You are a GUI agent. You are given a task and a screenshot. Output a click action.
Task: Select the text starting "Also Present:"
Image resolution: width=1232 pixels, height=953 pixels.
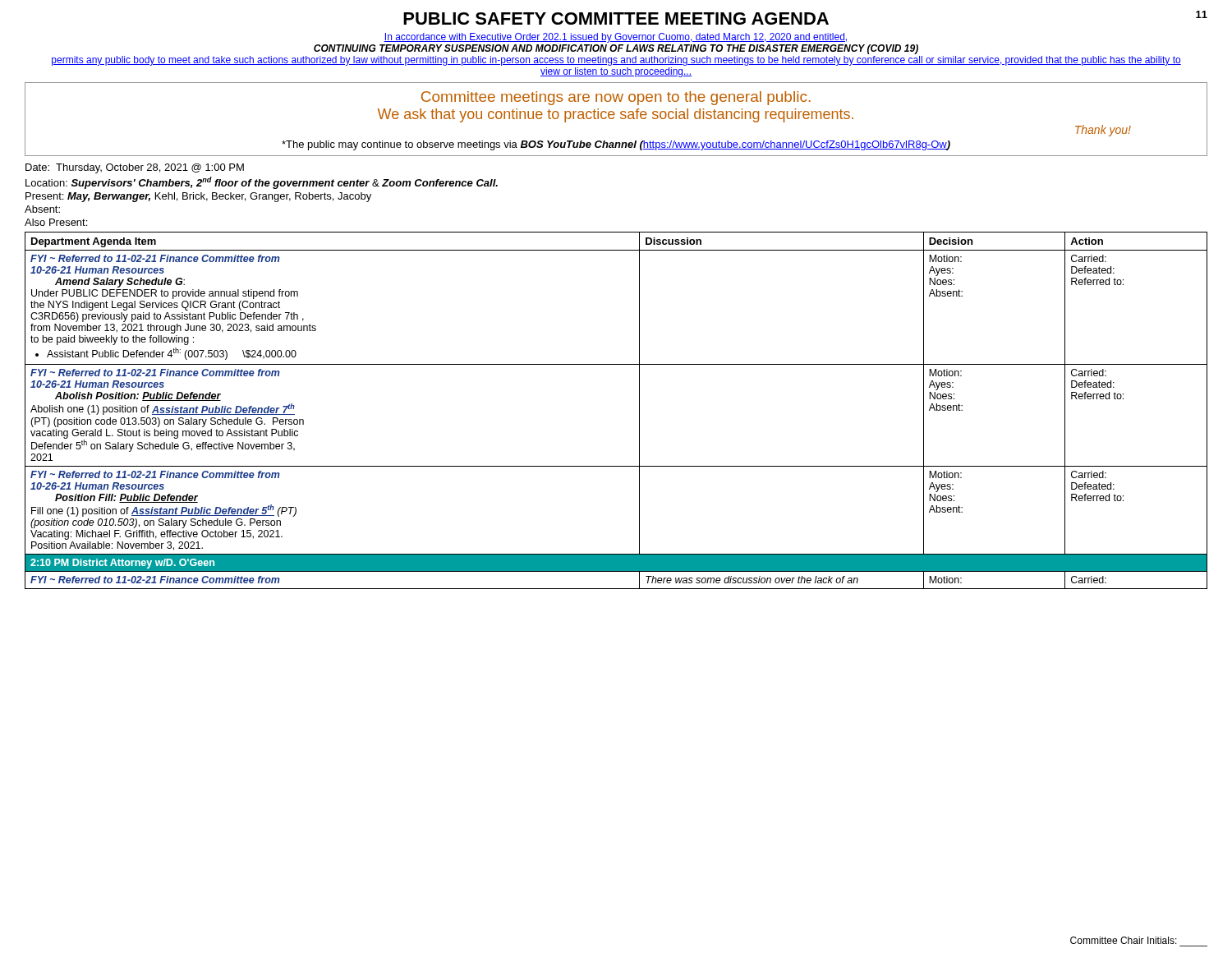(x=56, y=222)
